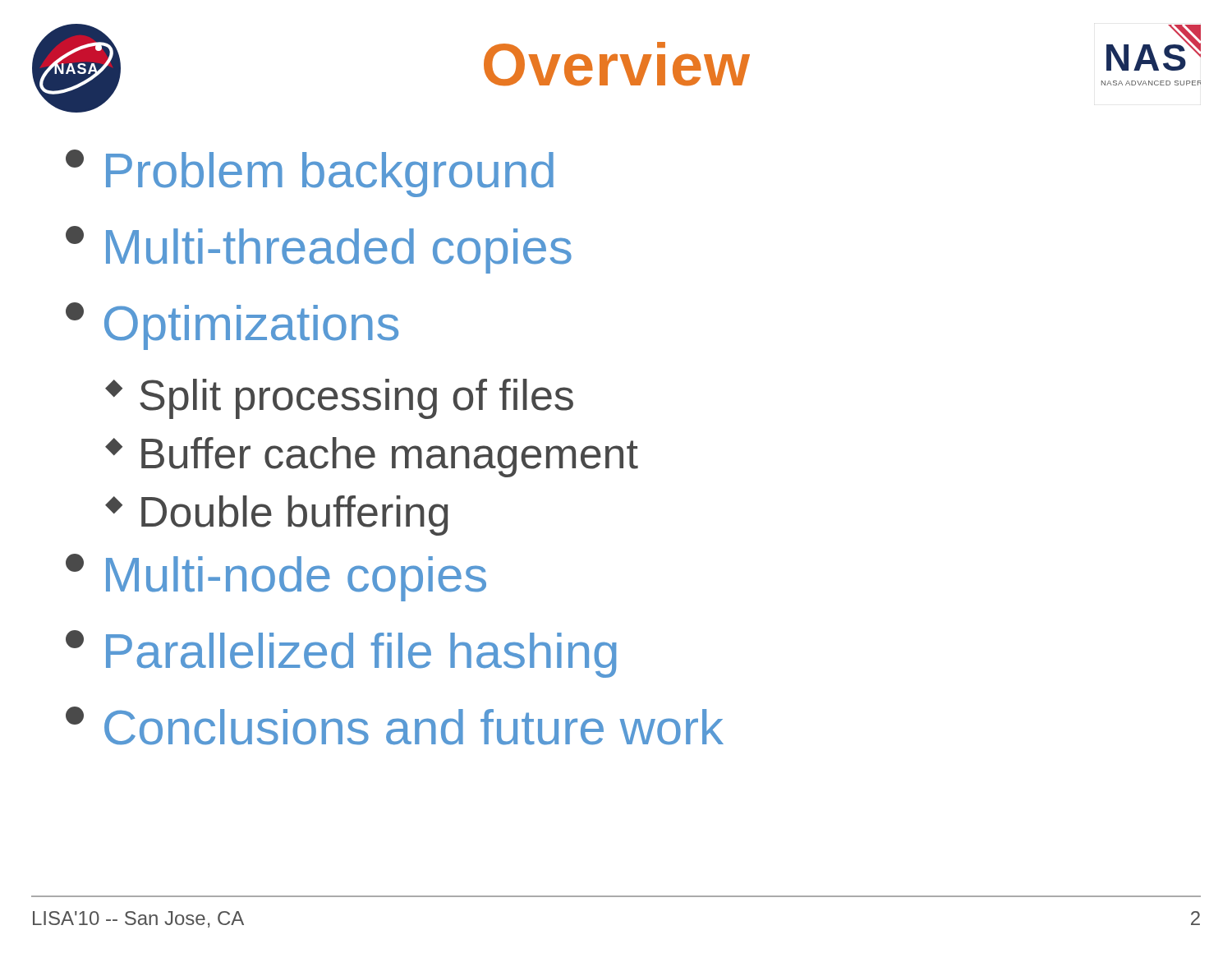This screenshot has height=953, width=1232.
Task: Click on the list item with the text "Conclusions and future work"
Action: (x=395, y=727)
